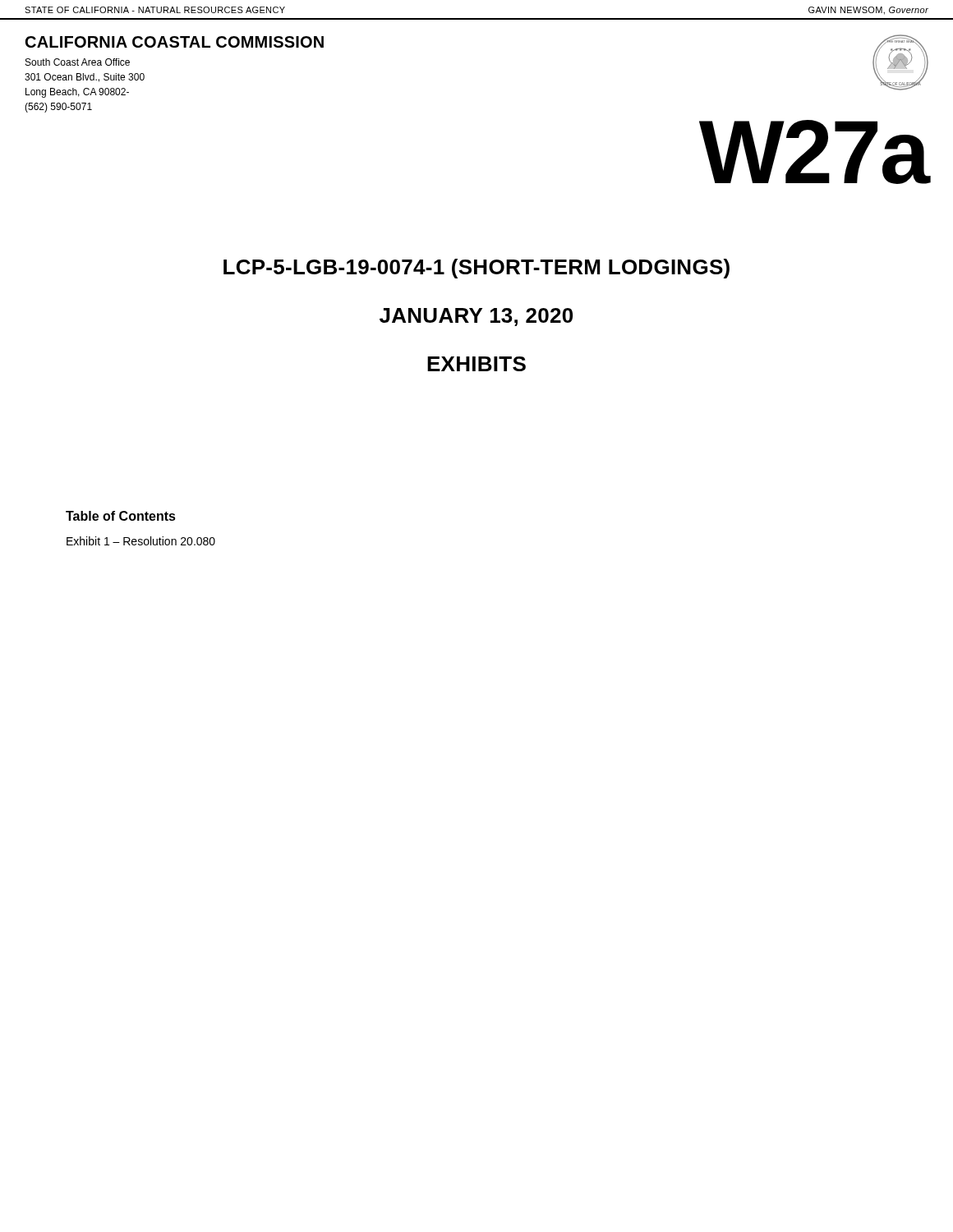Select the text starting "Exhibit 1 – Resolution"
This screenshot has width=953, height=1232.
click(141, 541)
